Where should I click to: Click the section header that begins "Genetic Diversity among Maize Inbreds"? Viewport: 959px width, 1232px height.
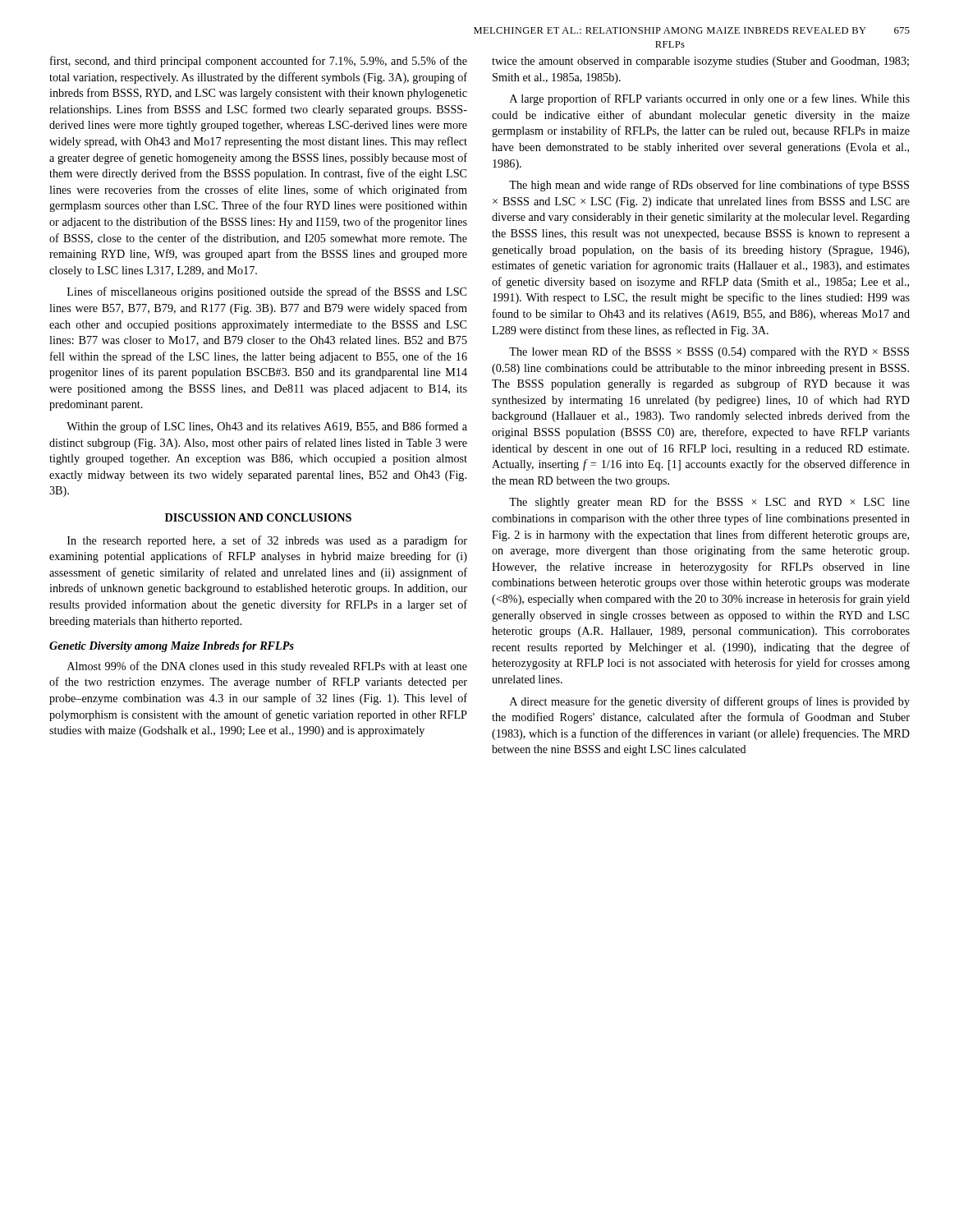pyautogui.click(x=258, y=646)
